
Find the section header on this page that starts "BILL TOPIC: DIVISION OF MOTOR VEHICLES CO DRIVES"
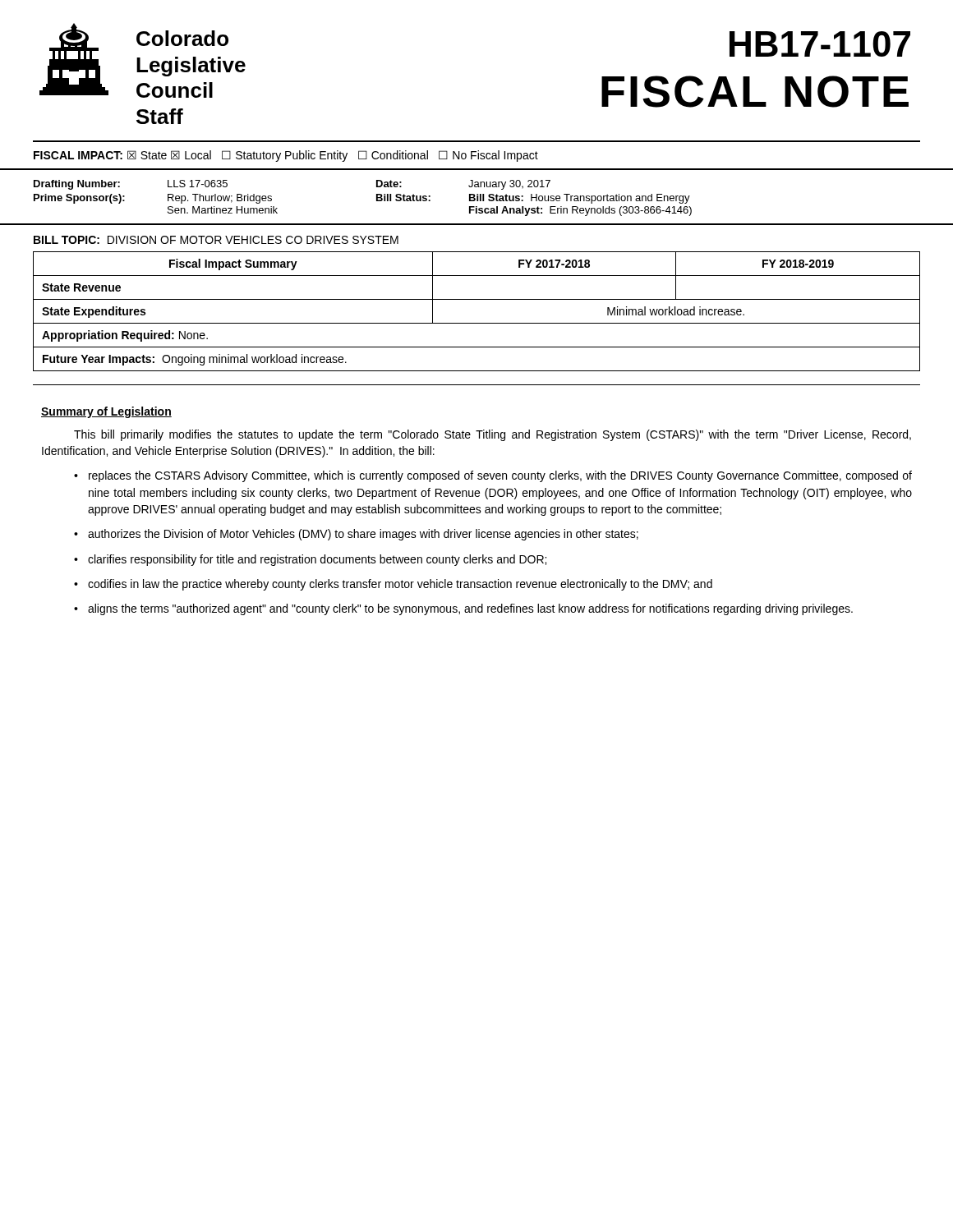(216, 240)
